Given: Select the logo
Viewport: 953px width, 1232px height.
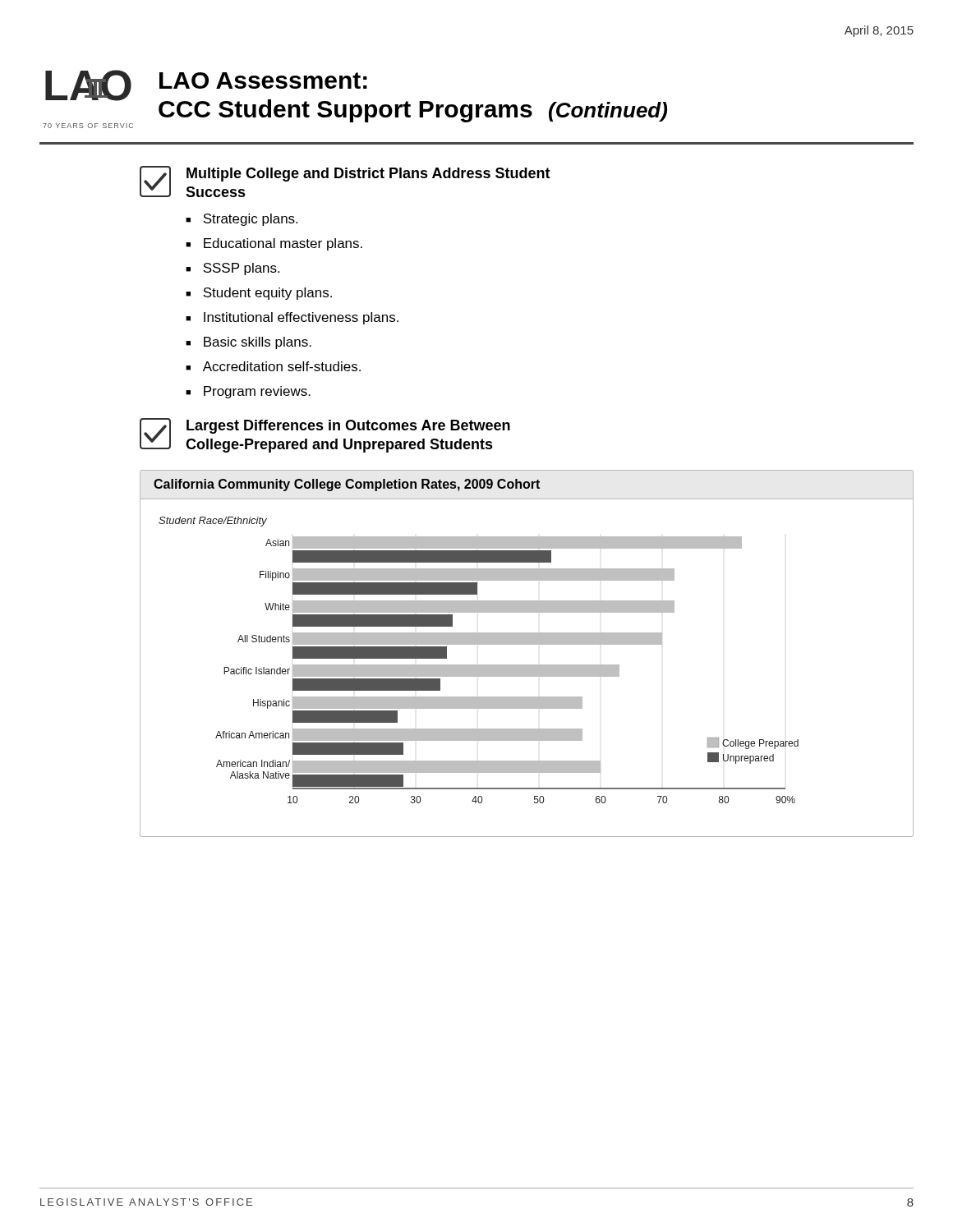Looking at the screenshot, I should (x=89, y=95).
